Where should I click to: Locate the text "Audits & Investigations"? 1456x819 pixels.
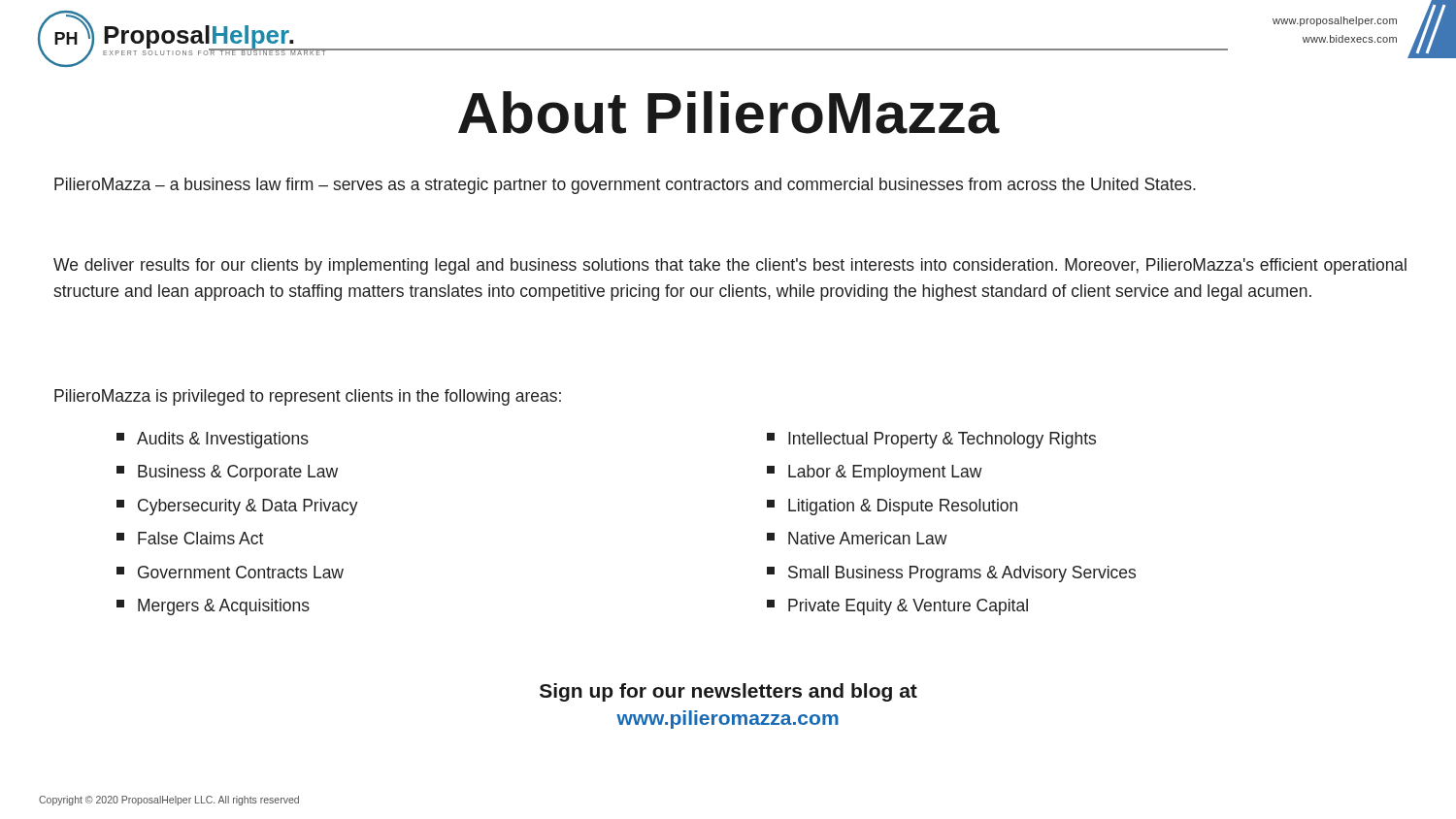tap(213, 439)
